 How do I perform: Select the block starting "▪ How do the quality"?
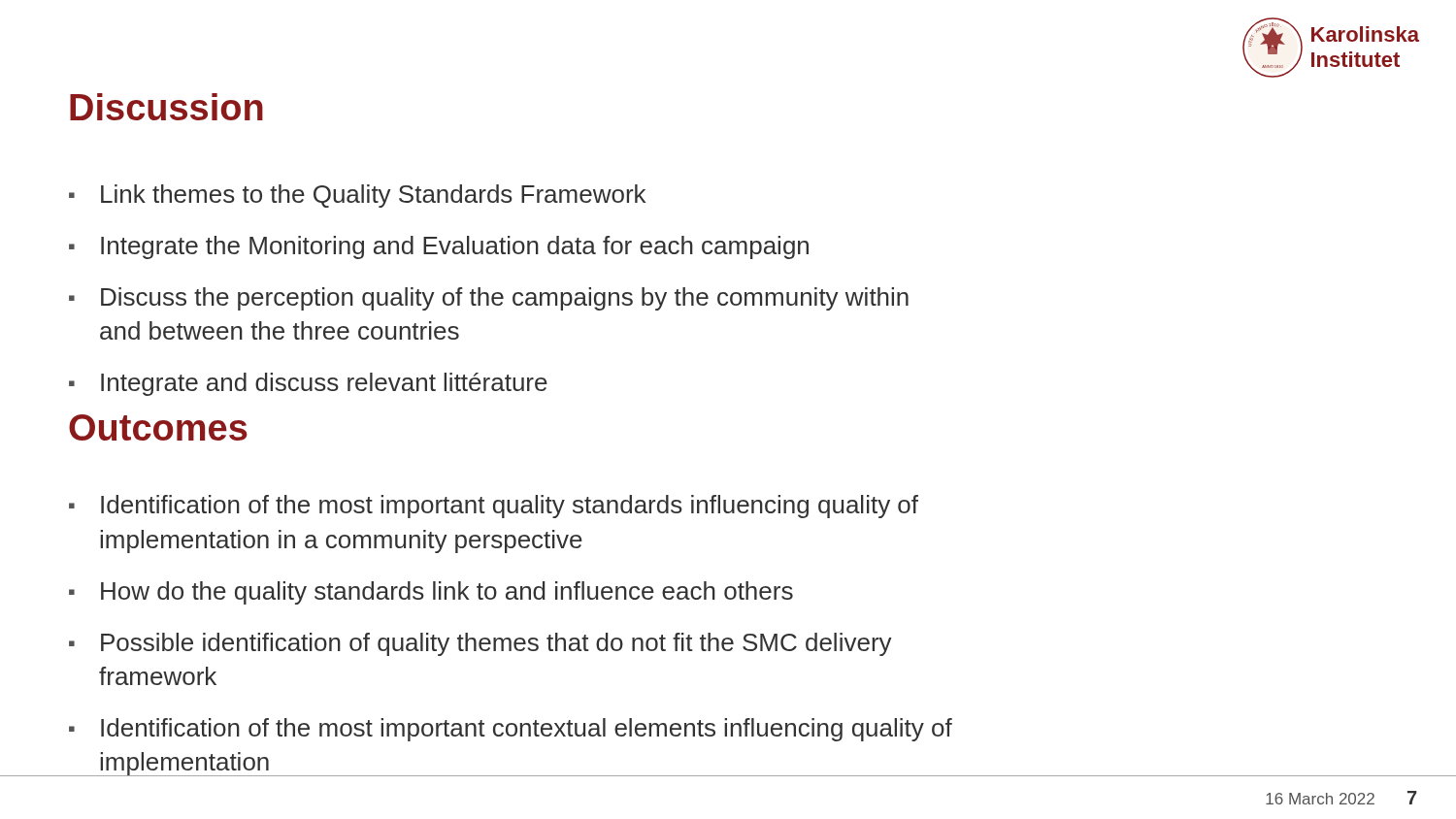(728, 591)
